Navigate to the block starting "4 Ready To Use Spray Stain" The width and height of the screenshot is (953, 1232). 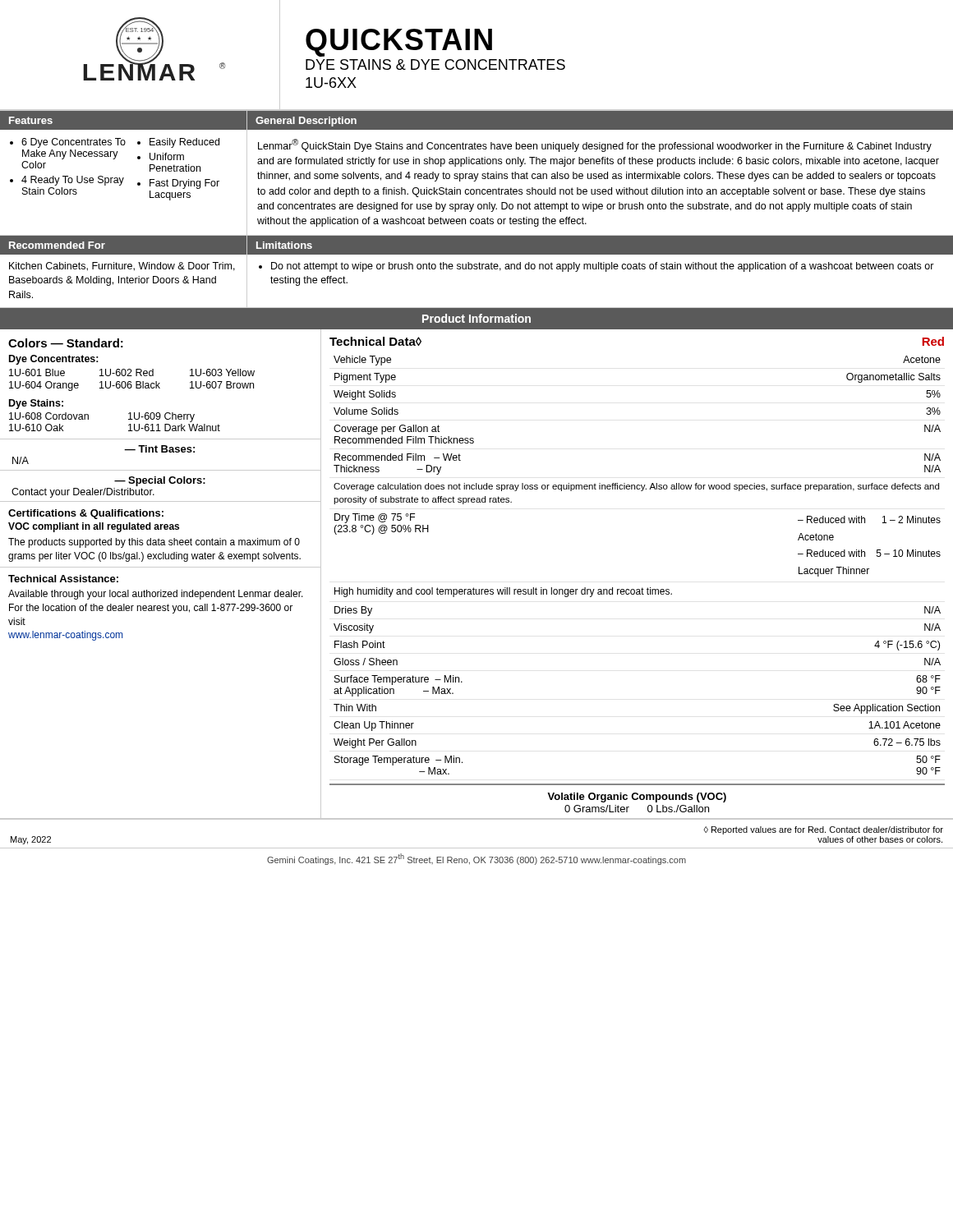(73, 186)
